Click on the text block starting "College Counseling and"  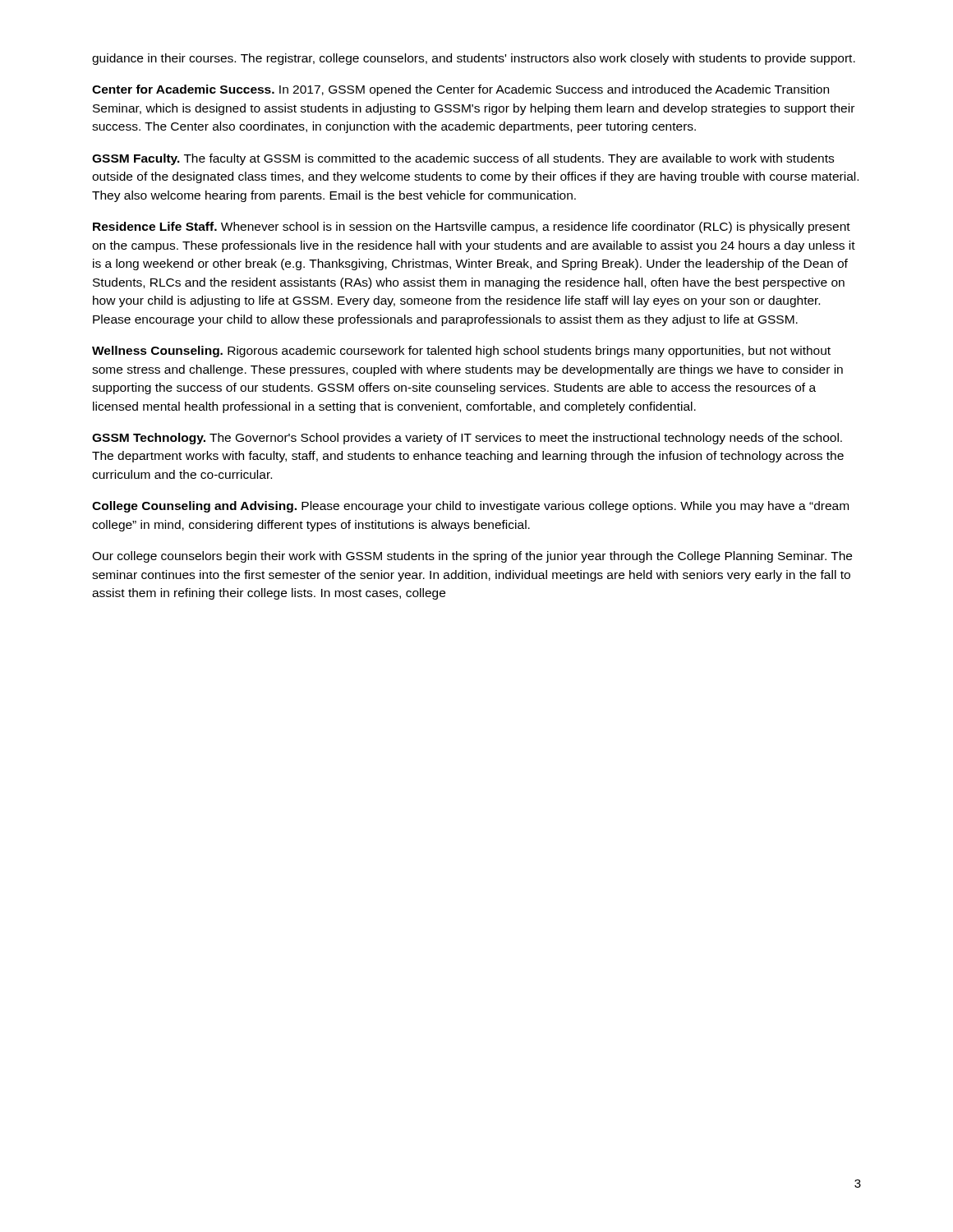tap(471, 515)
